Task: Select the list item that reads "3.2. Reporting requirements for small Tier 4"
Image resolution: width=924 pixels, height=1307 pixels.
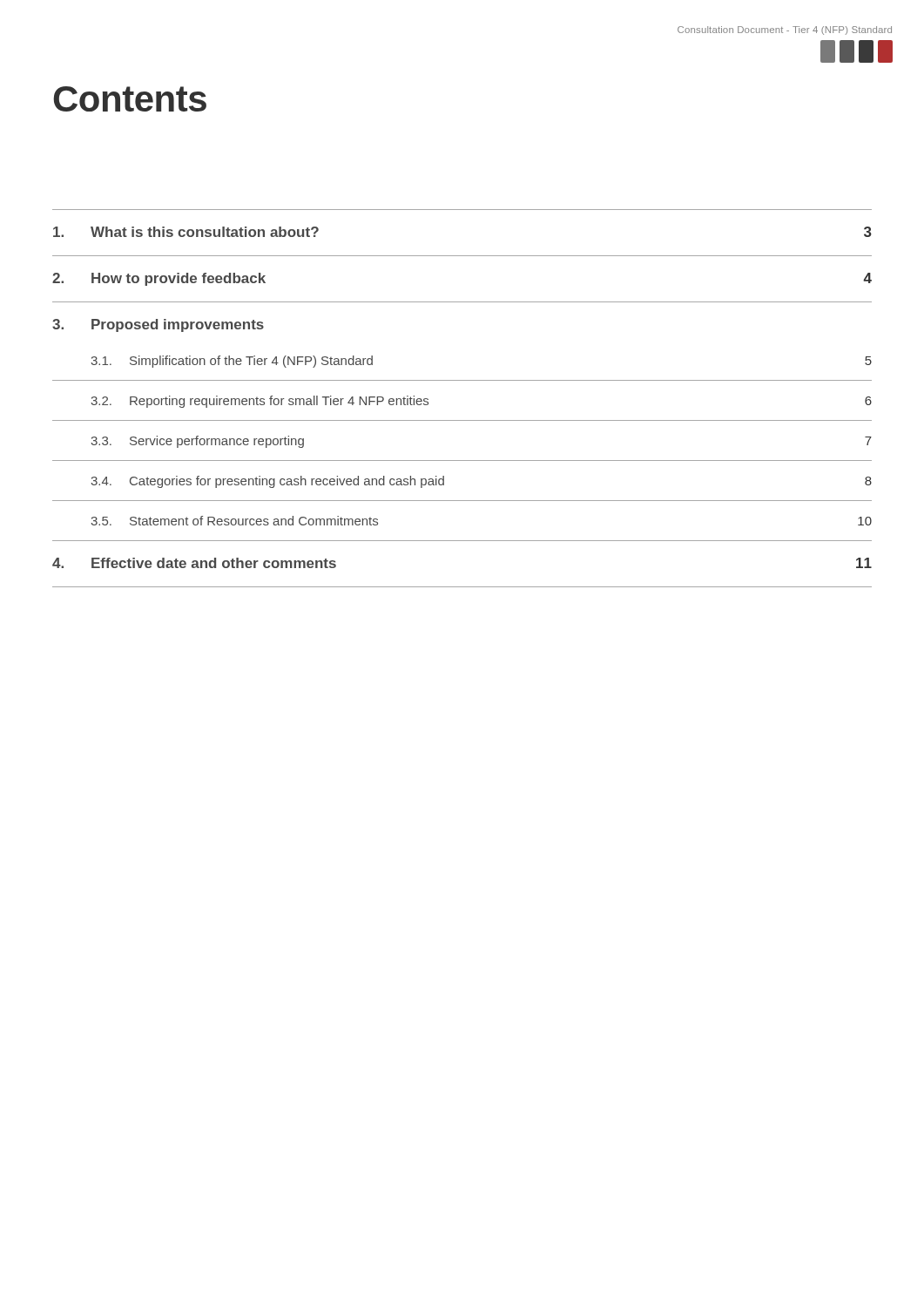Action: [x=282, y=401]
